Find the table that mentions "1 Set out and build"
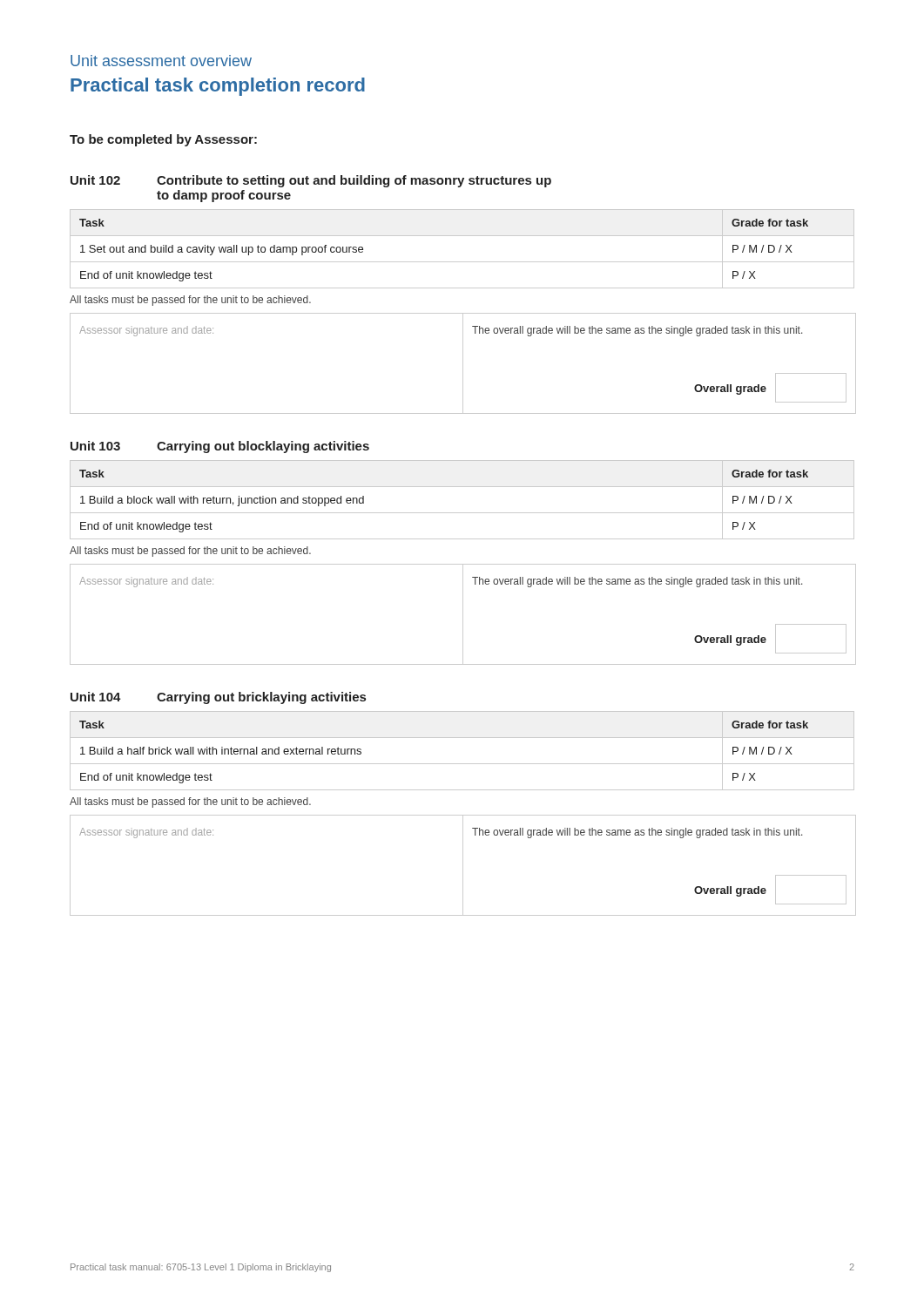This screenshot has height=1307, width=924. (x=462, y=249)
